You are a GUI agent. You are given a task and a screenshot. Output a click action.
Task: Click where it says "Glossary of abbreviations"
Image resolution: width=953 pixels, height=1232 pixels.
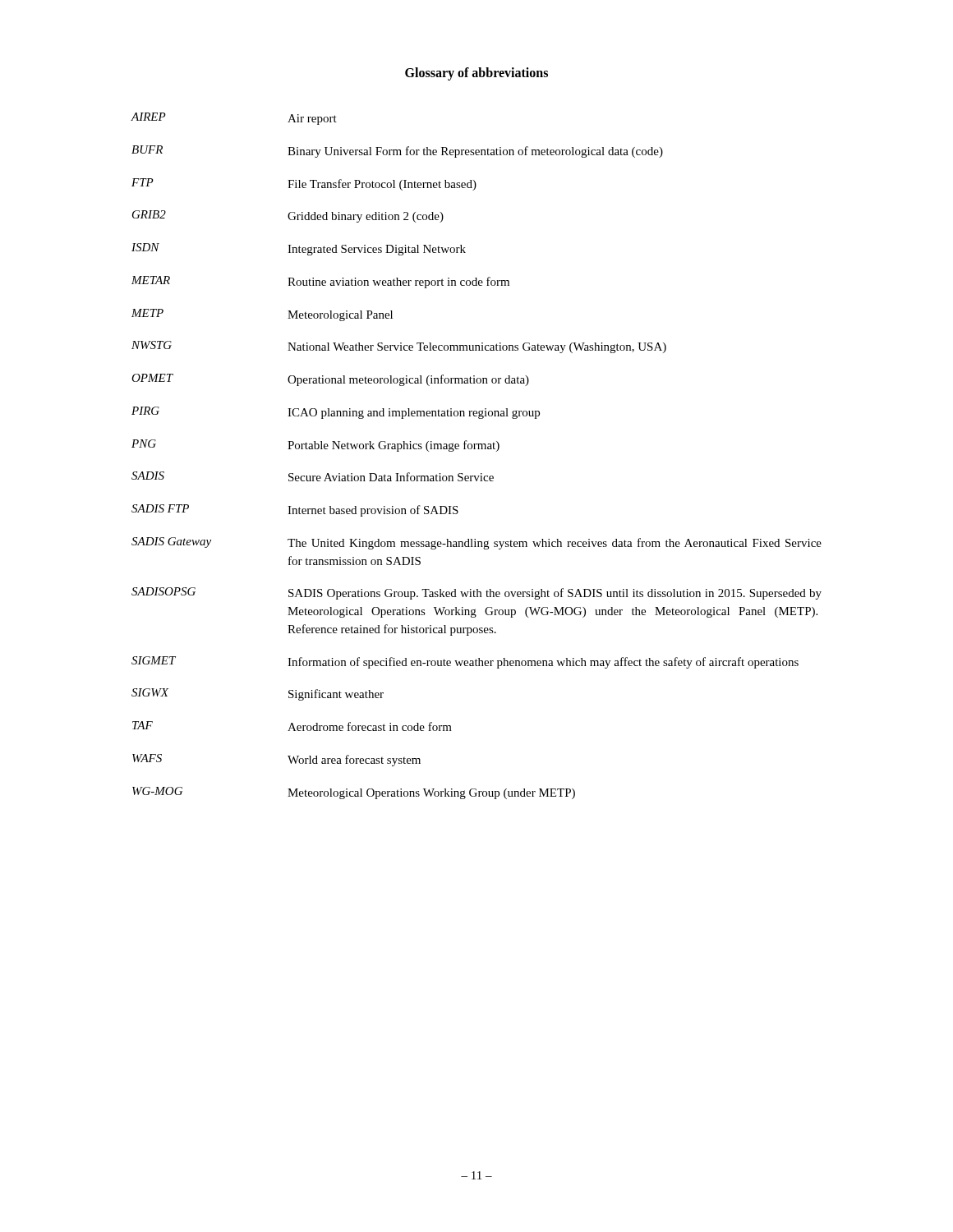pos(476,73)
